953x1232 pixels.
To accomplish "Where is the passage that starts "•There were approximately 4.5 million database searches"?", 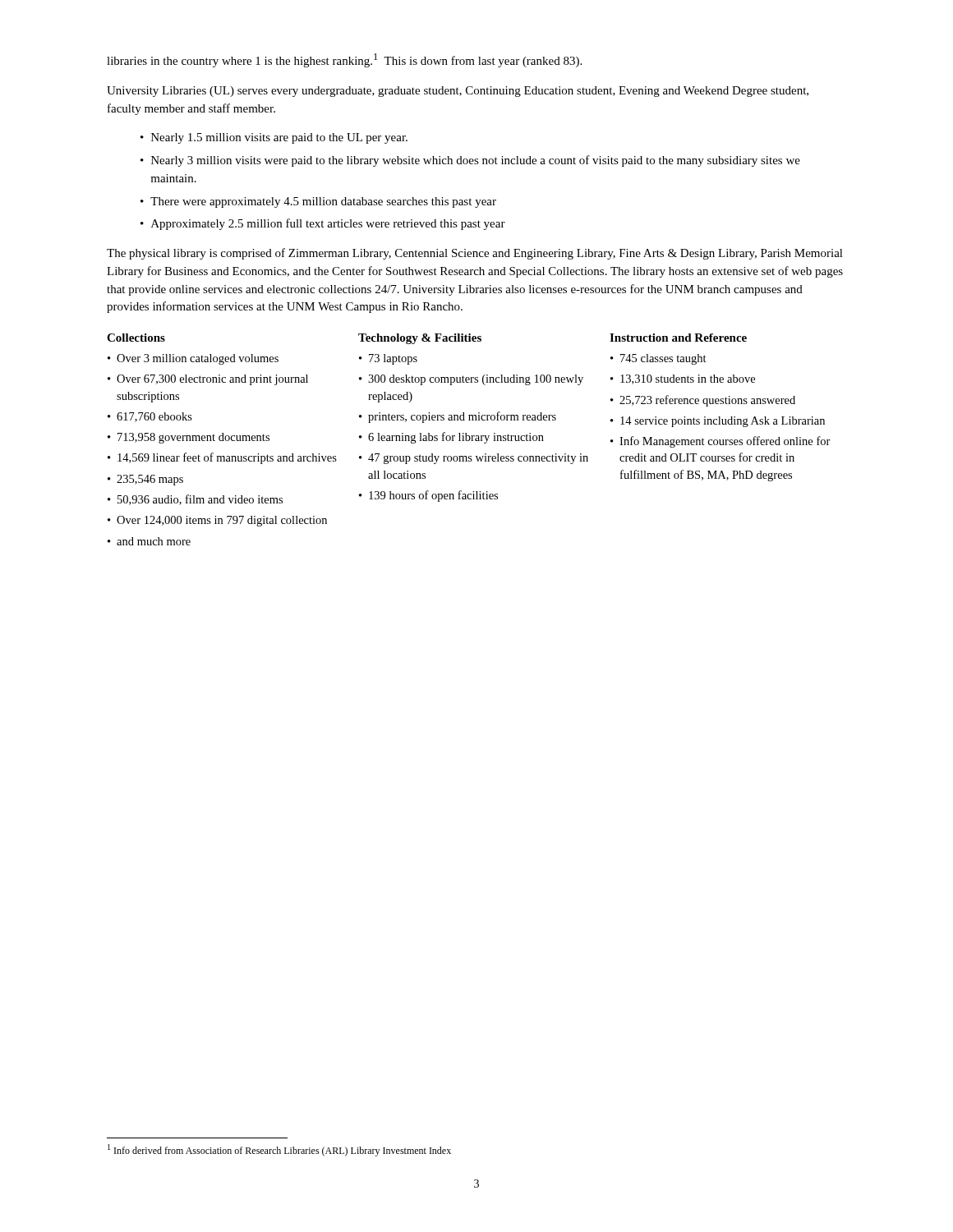I will (318, 201).
